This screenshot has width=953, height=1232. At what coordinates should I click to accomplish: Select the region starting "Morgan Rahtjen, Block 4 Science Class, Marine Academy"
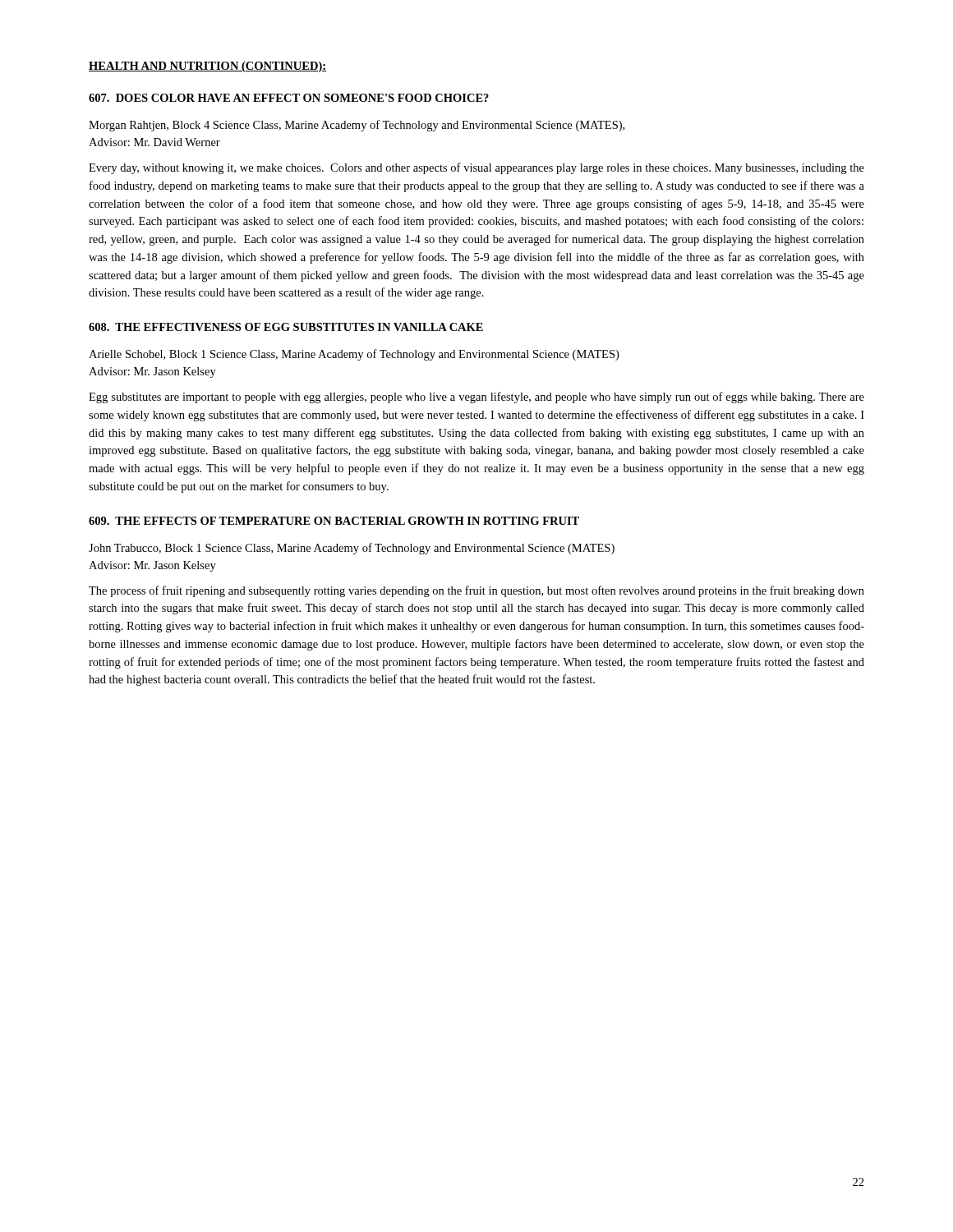pos(357,133)
